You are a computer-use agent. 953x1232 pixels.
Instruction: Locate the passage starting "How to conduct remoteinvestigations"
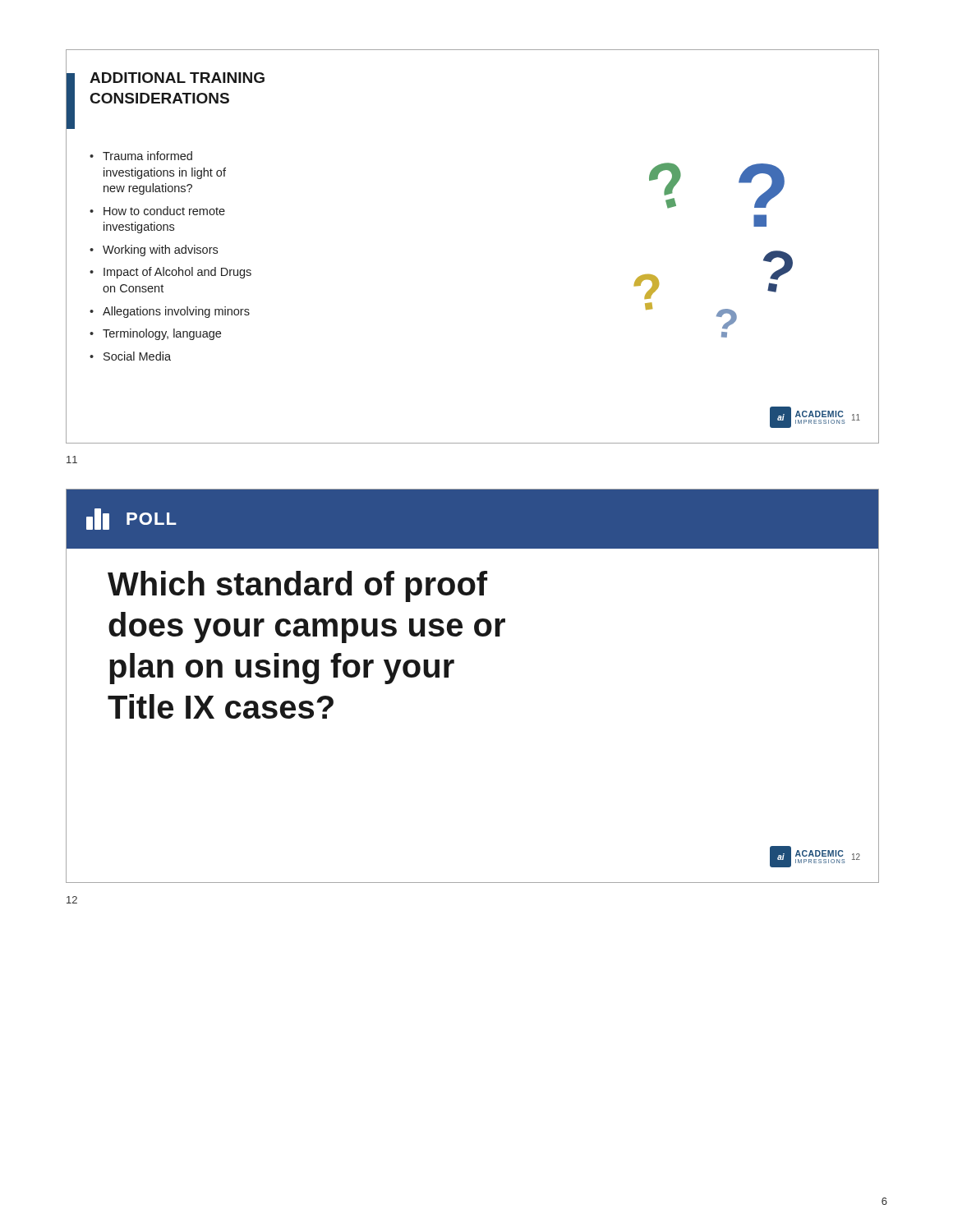point(164,219)
